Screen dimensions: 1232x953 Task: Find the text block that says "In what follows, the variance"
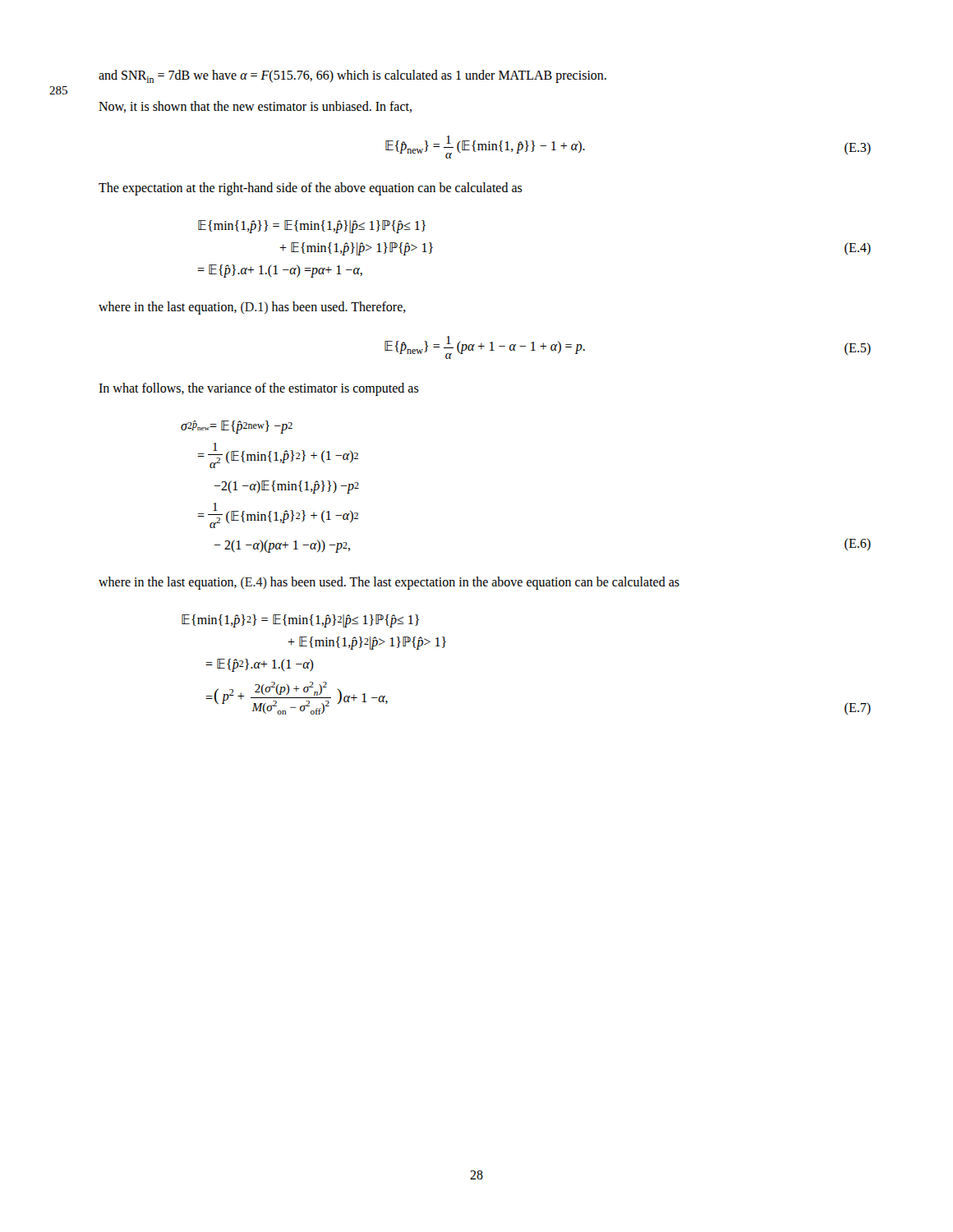click(259, 389)
